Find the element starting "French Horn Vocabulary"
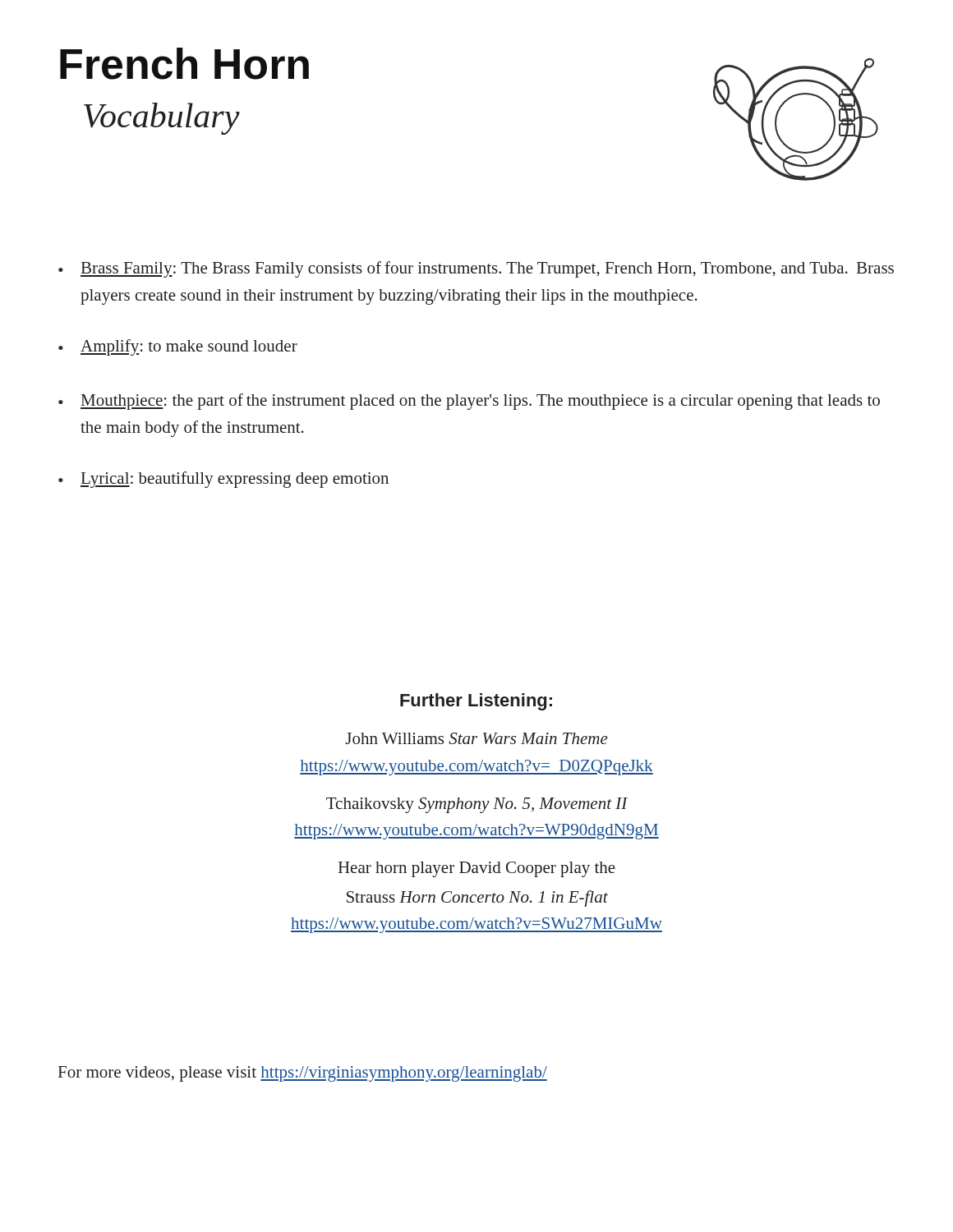953x1232 pixels. point(304,88)
